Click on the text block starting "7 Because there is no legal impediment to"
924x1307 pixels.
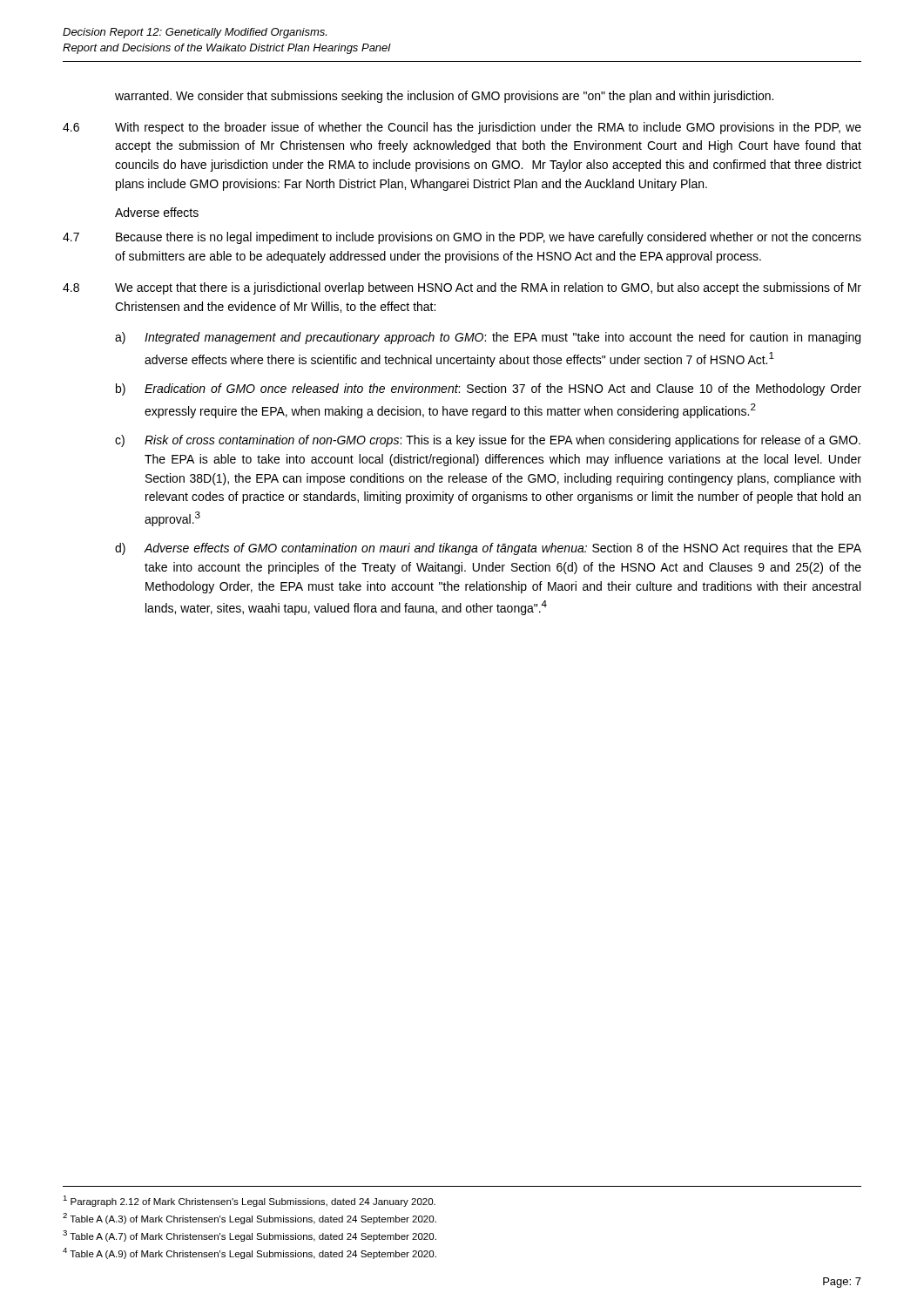click(x=462, y=248)
